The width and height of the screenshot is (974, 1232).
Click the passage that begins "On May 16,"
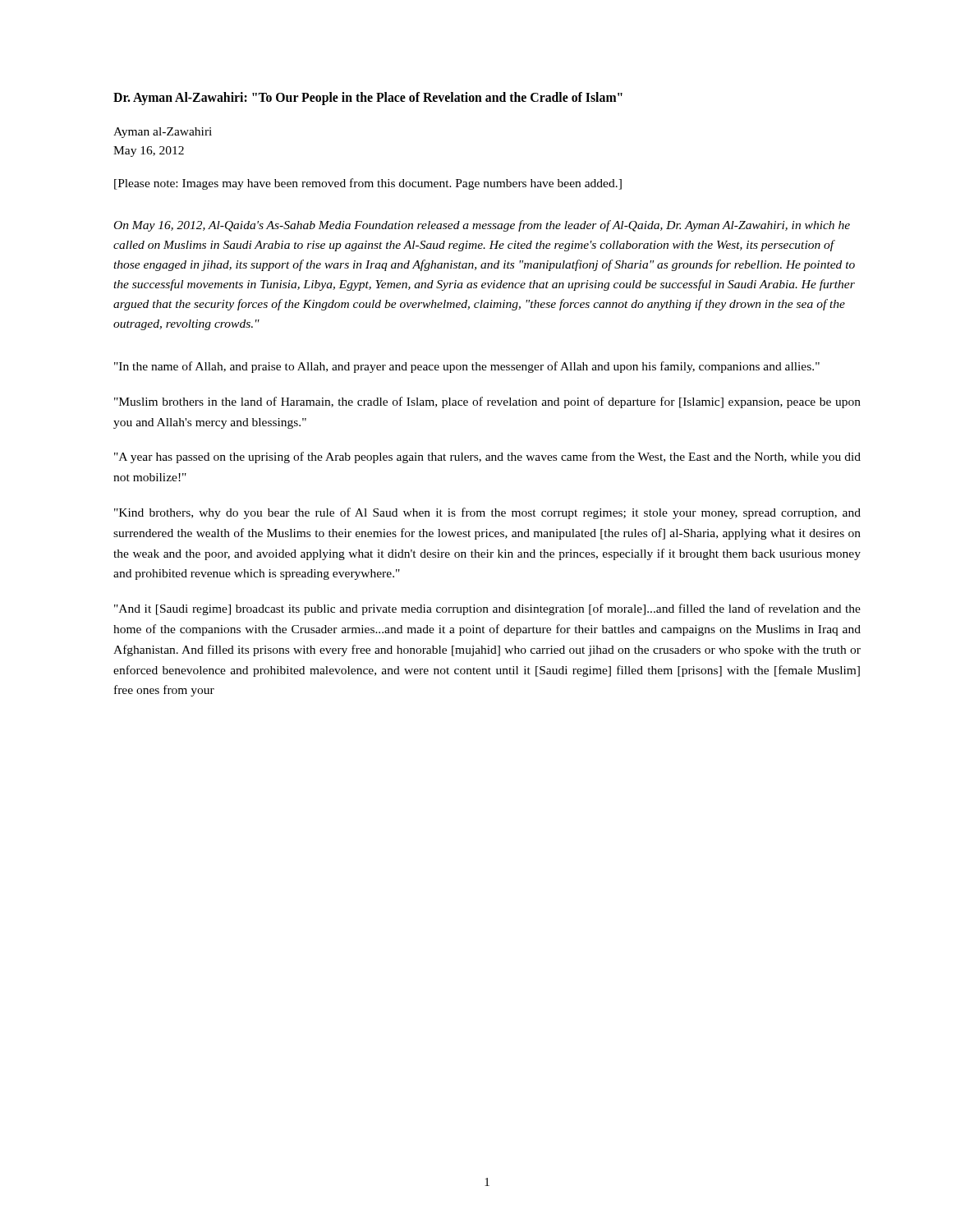pos(484,274)
